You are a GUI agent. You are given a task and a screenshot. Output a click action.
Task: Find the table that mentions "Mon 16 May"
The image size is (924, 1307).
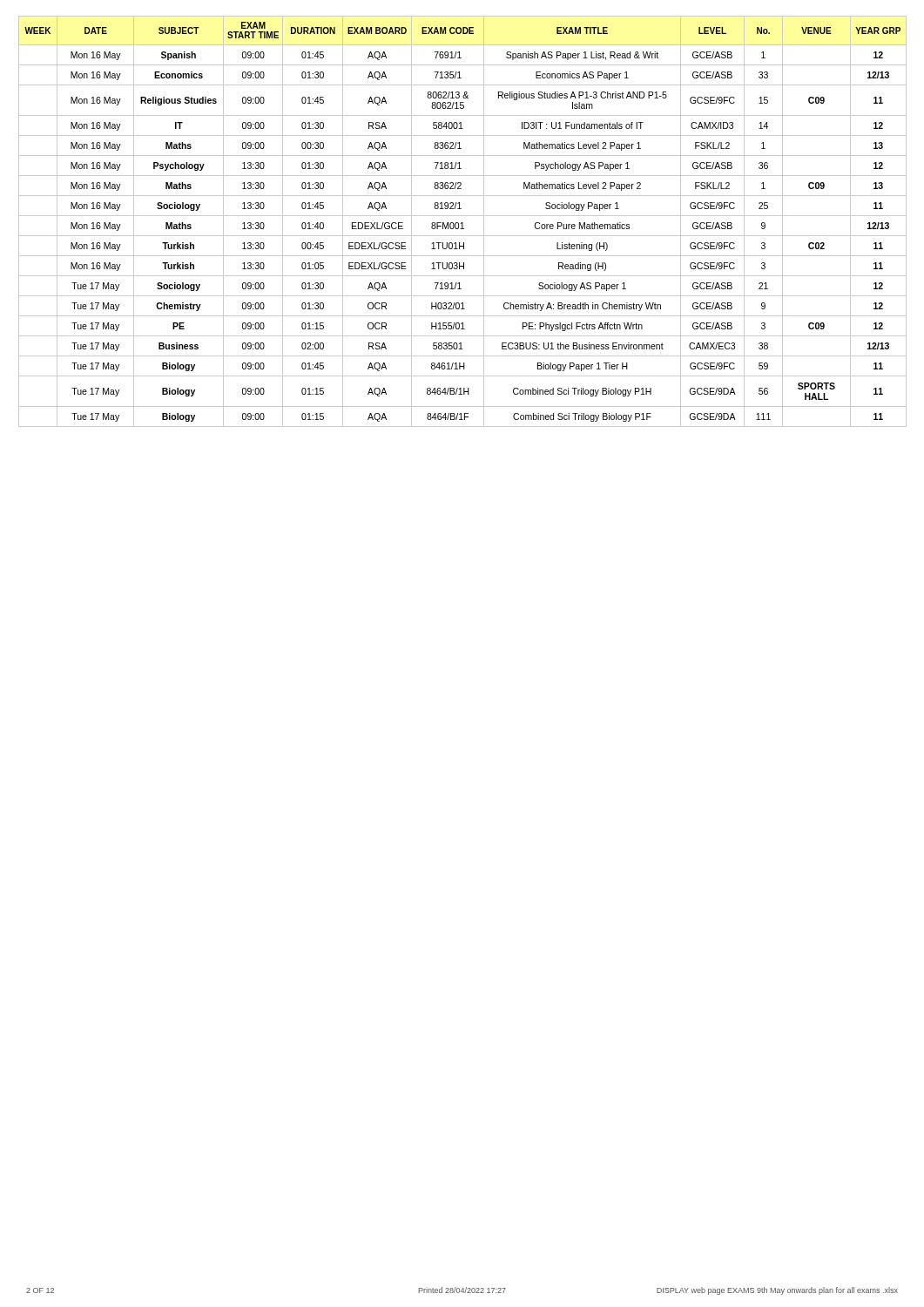pyautogui.click(x=462, y=221)
